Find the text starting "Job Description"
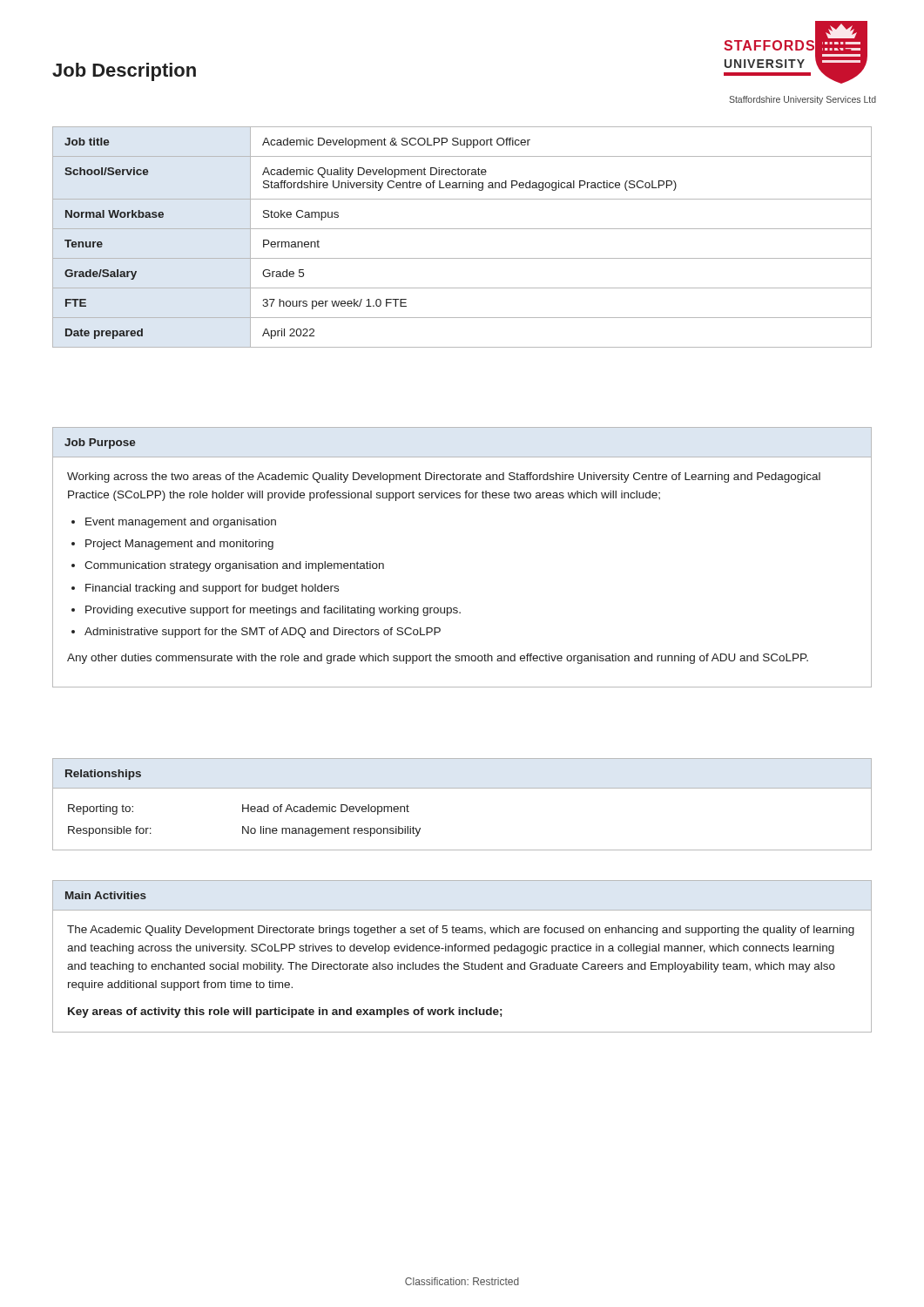Image resolution: width=924 pixels, height=1307 pixels. point(125,70)
